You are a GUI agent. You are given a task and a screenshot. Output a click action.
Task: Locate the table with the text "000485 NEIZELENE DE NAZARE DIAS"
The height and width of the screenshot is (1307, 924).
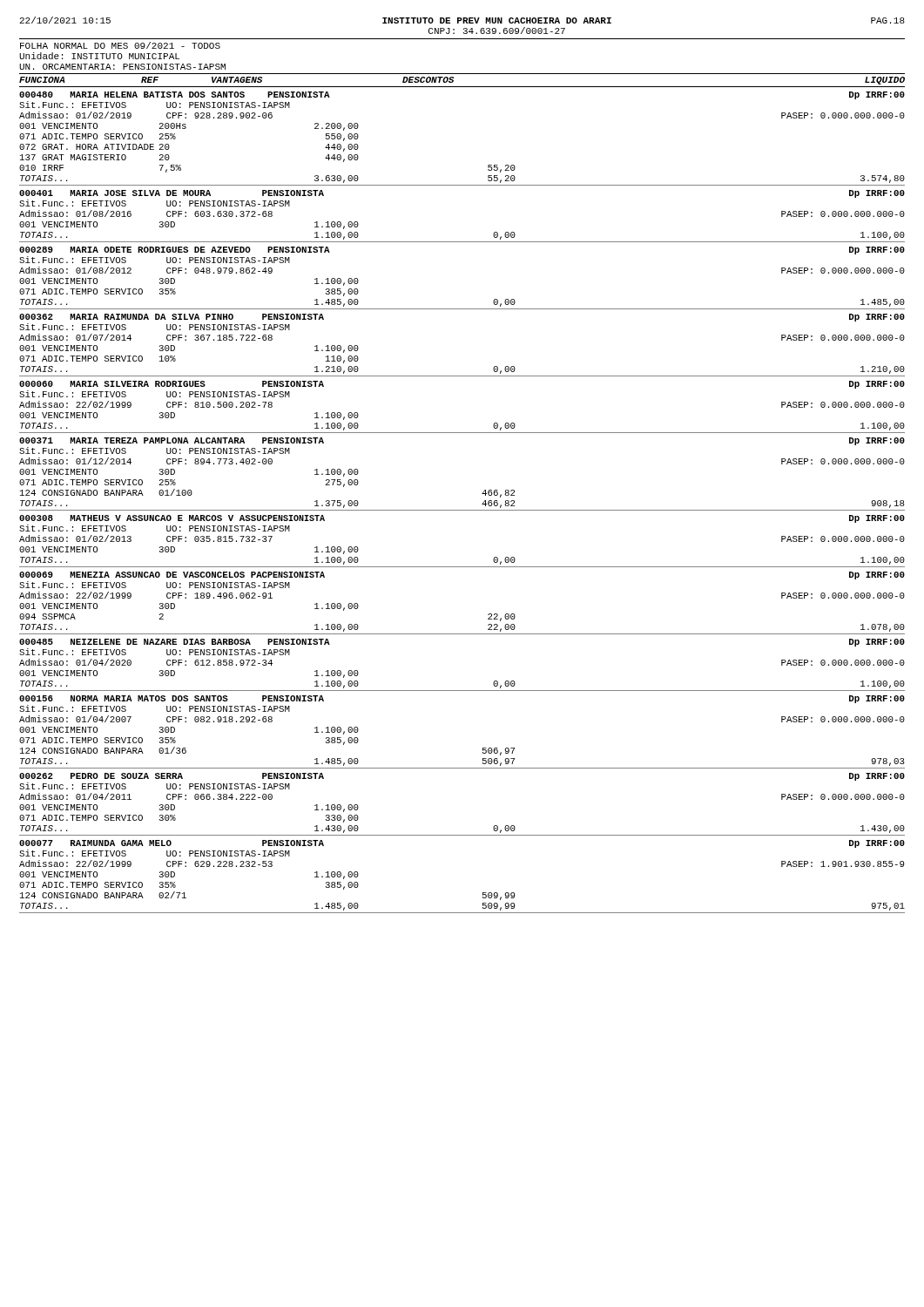[x=462, y=664]
